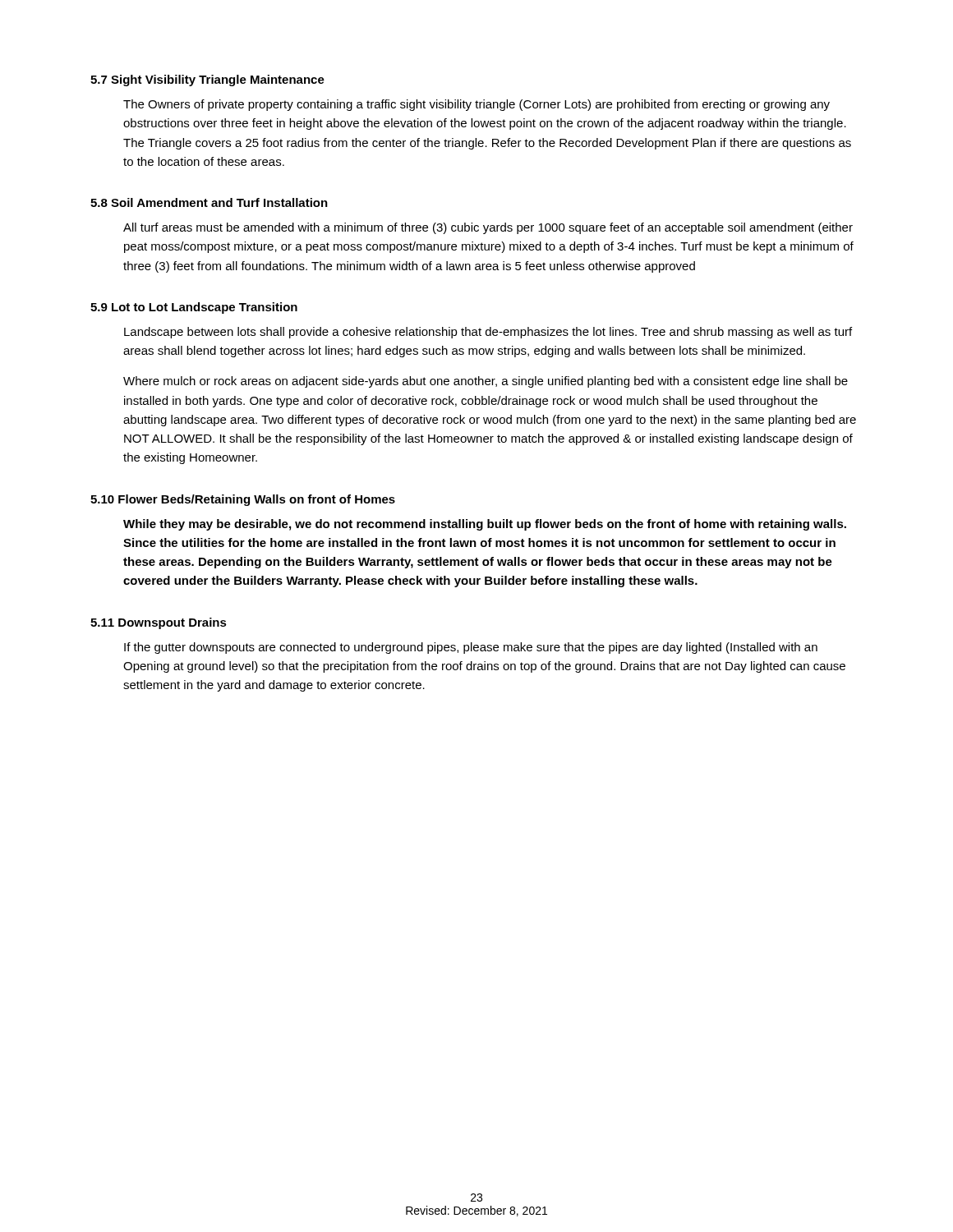The height and width of the screenshot is (1232, 953).
Task: Select the text block starting "If the gutter"
Action: 485,665
